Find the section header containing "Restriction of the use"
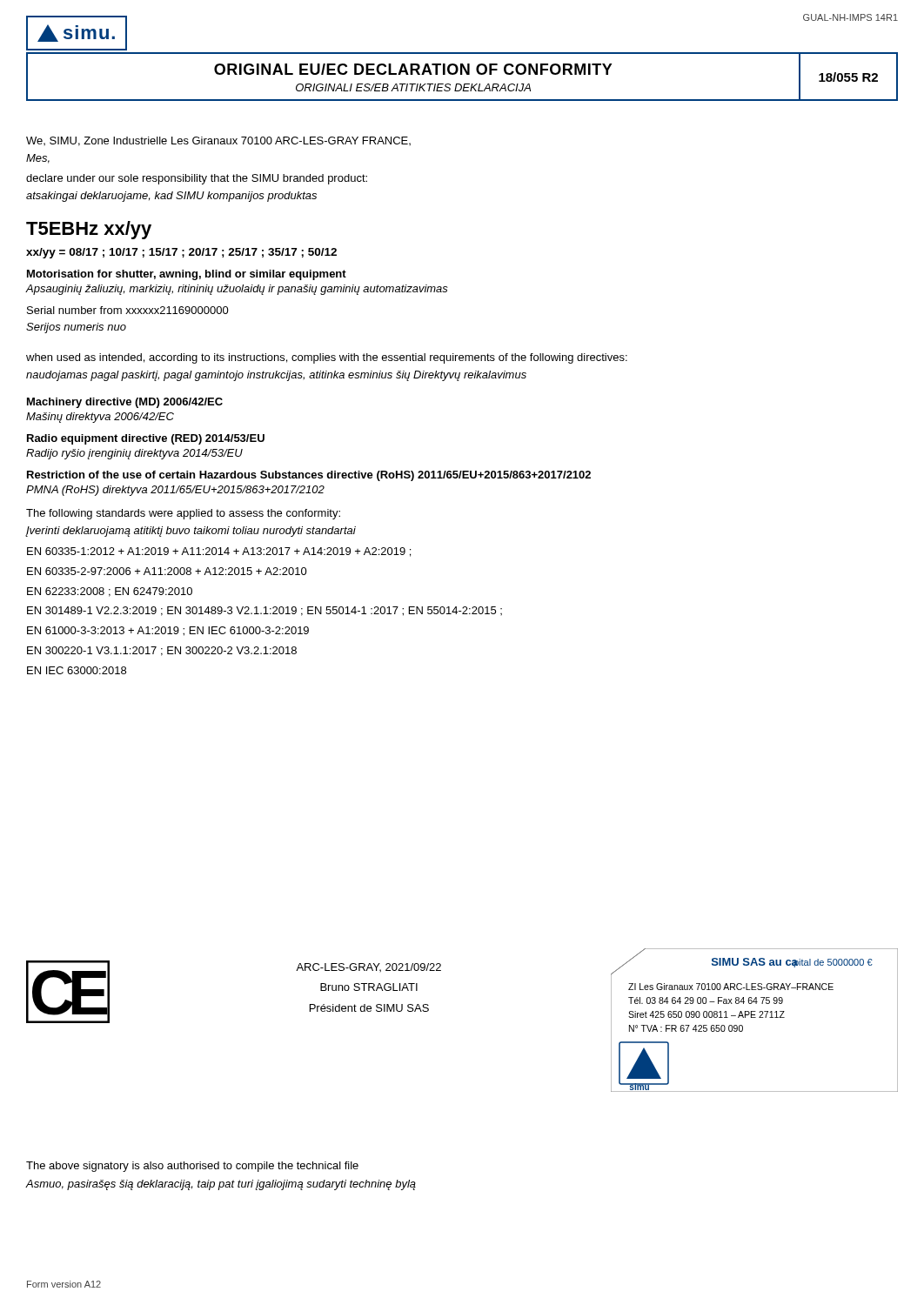The height and width of the screenshot is (1305, 924). click(x=309, y=475)
